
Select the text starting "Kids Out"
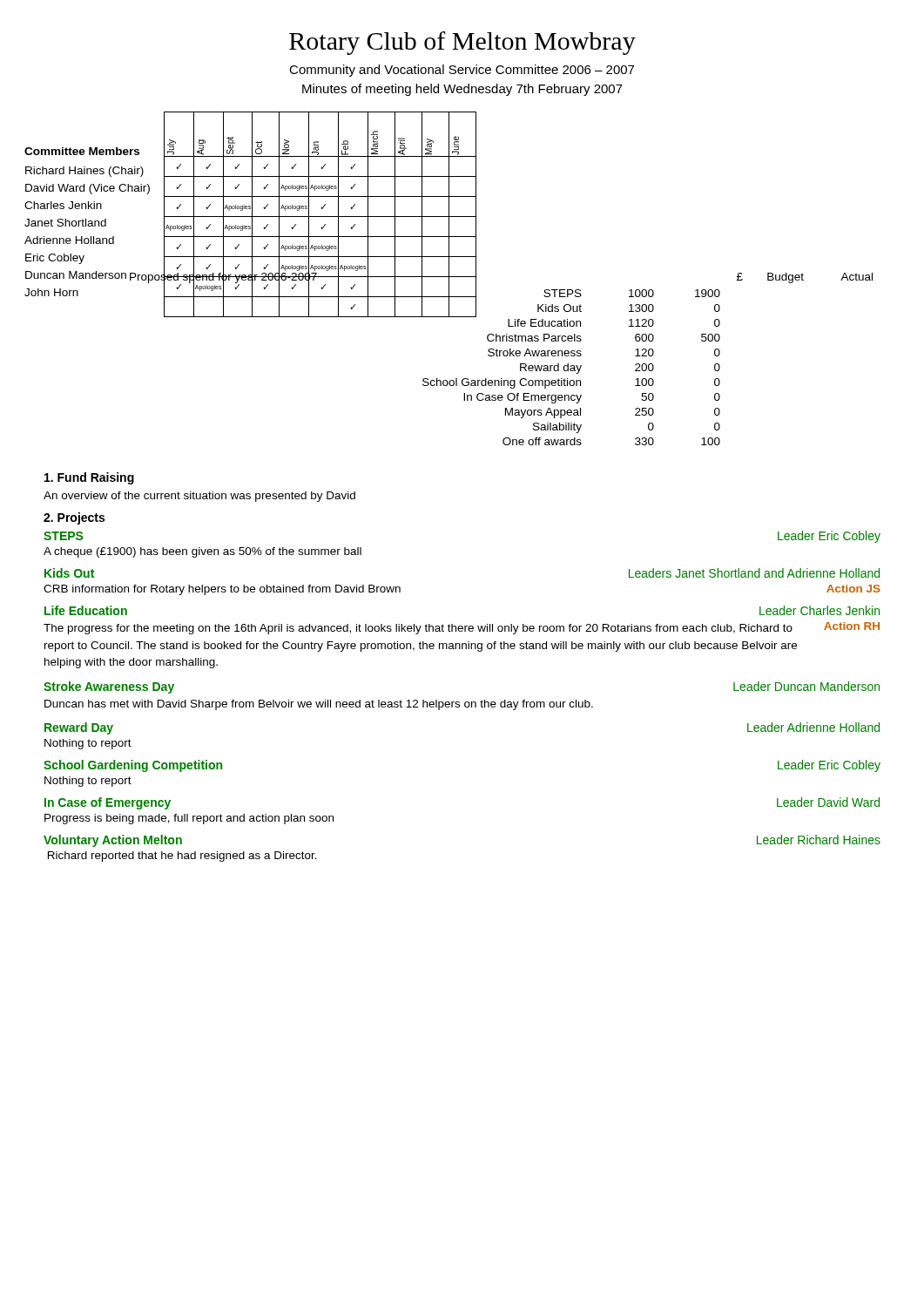pyautogui.click(x=69, y=573)
